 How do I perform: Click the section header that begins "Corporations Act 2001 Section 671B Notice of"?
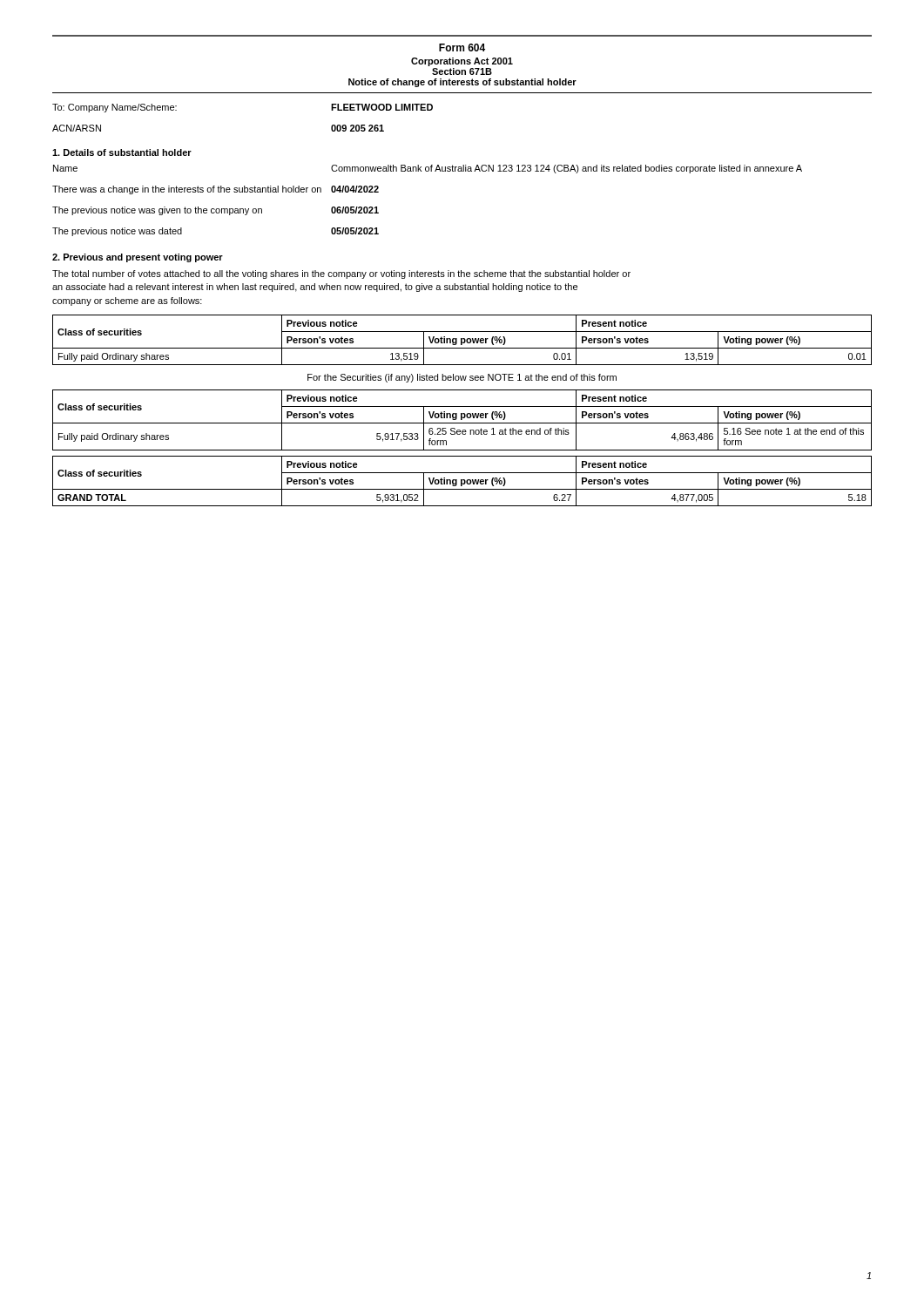462,71
